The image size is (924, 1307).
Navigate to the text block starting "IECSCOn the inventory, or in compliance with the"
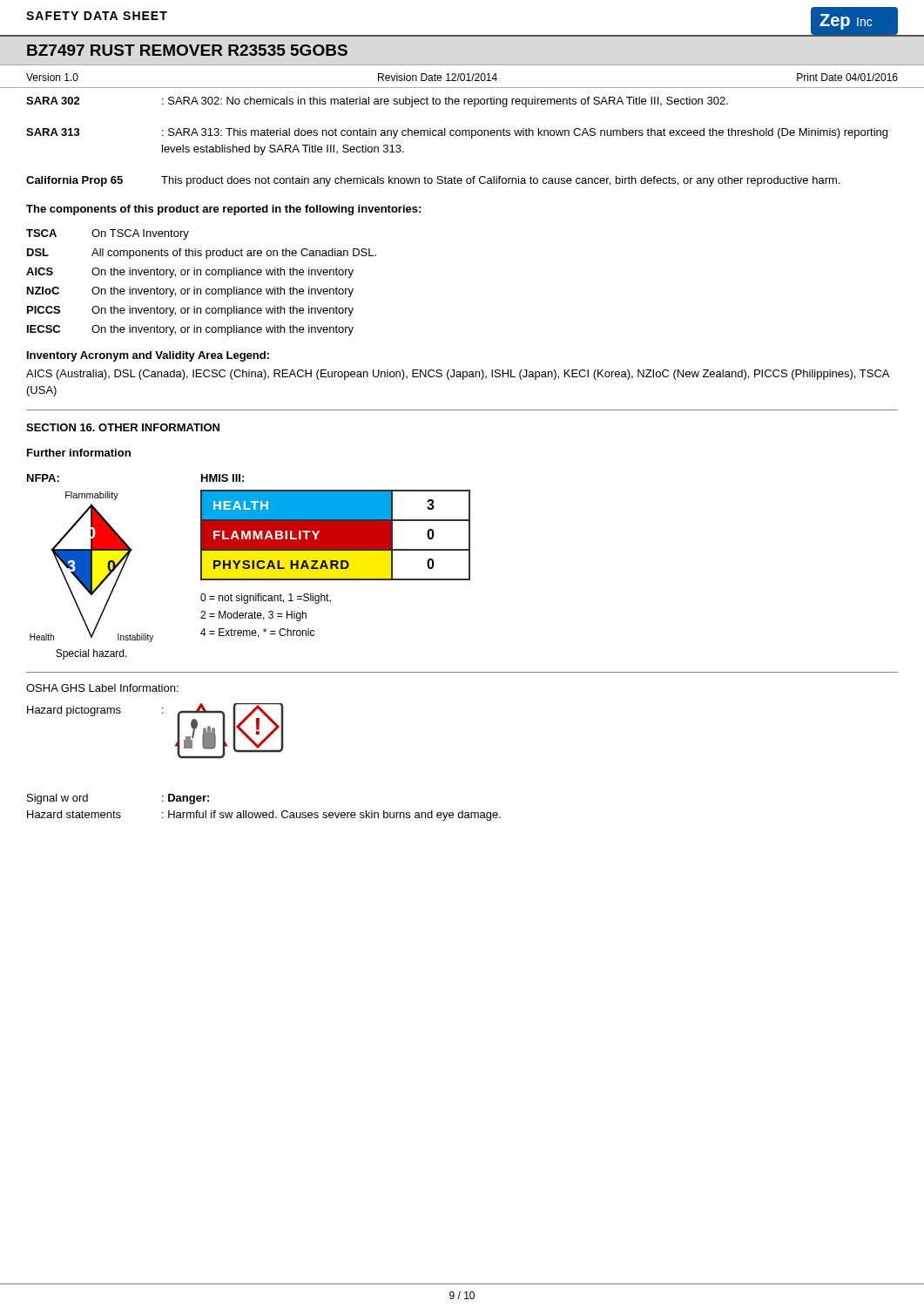coord(190,330)
